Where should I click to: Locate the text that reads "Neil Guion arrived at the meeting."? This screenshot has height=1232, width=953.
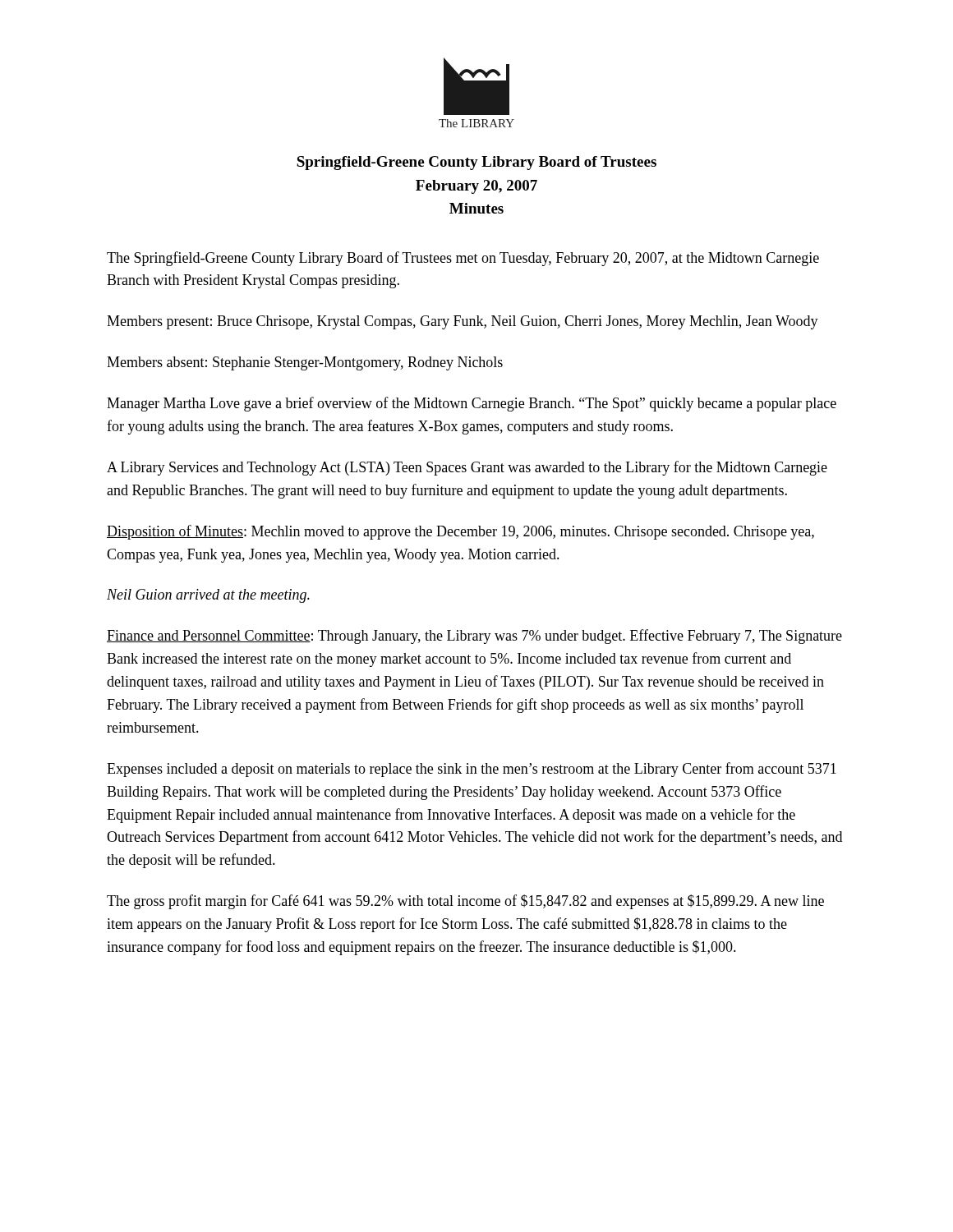[x=208, y=596]
